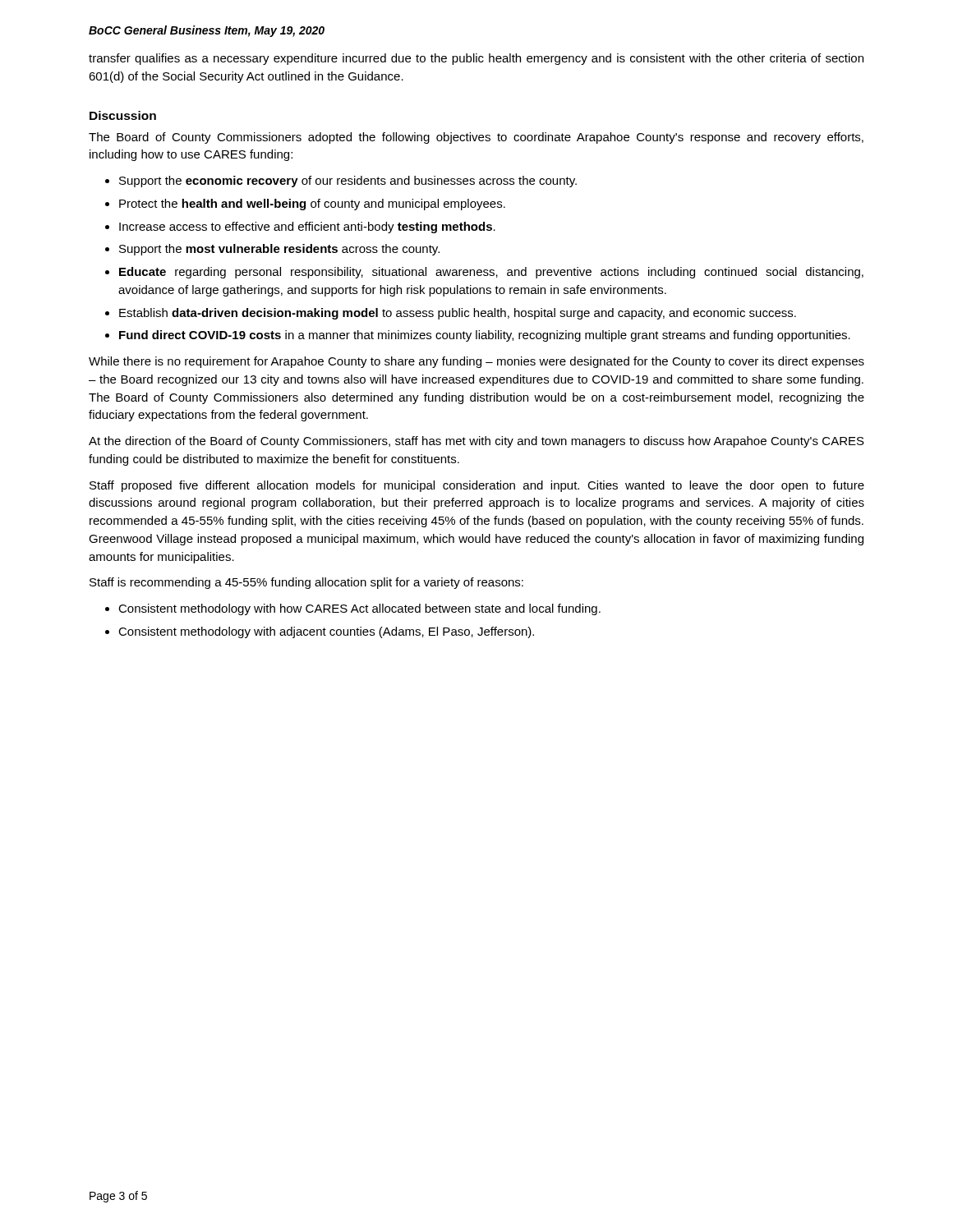Select the text block with the text "Staff proposed five different"
Image resolution: width=953 pixels, height=1232 pixels.
tap(476, 520)
